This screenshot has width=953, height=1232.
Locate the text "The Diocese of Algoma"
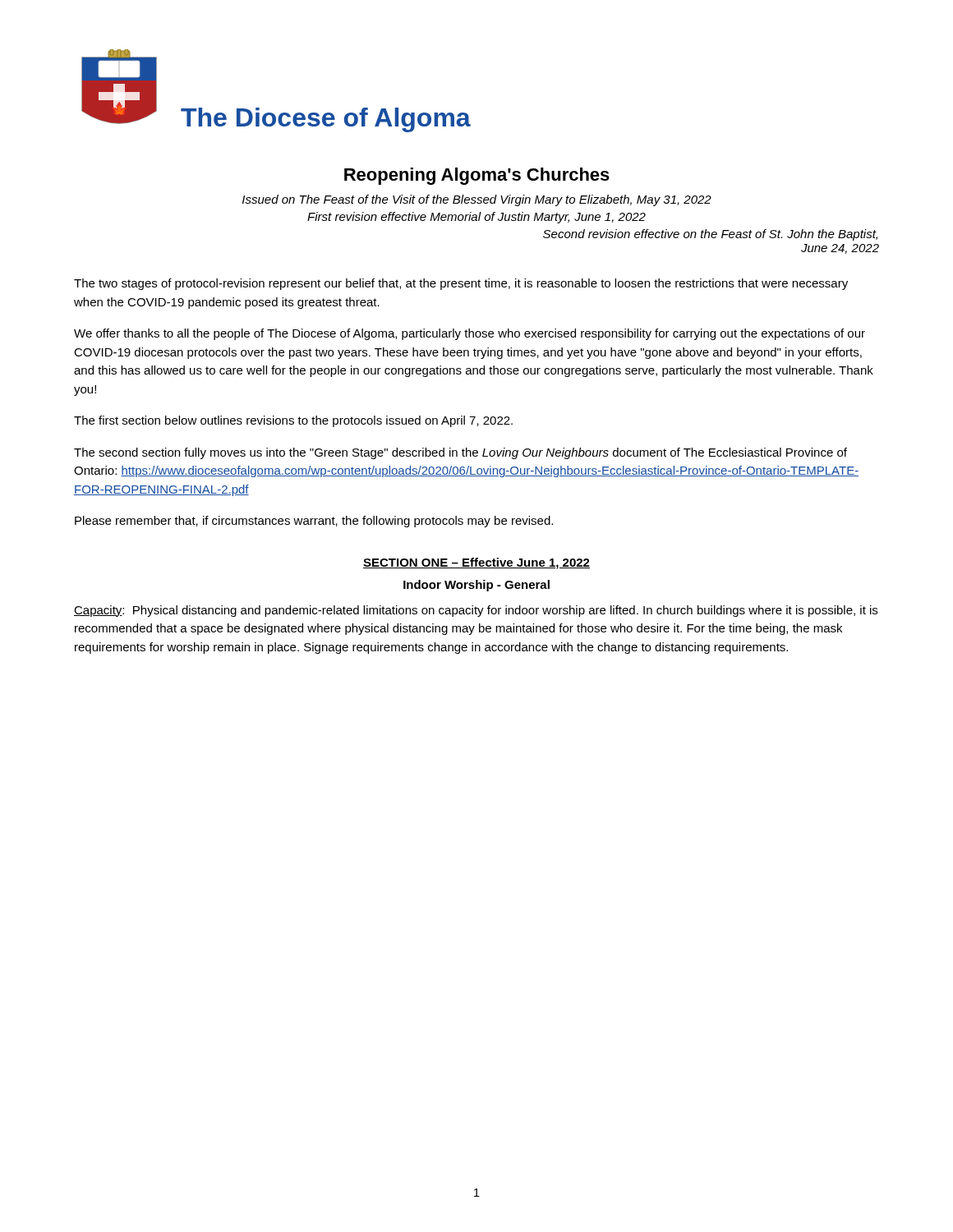[326, 117]
